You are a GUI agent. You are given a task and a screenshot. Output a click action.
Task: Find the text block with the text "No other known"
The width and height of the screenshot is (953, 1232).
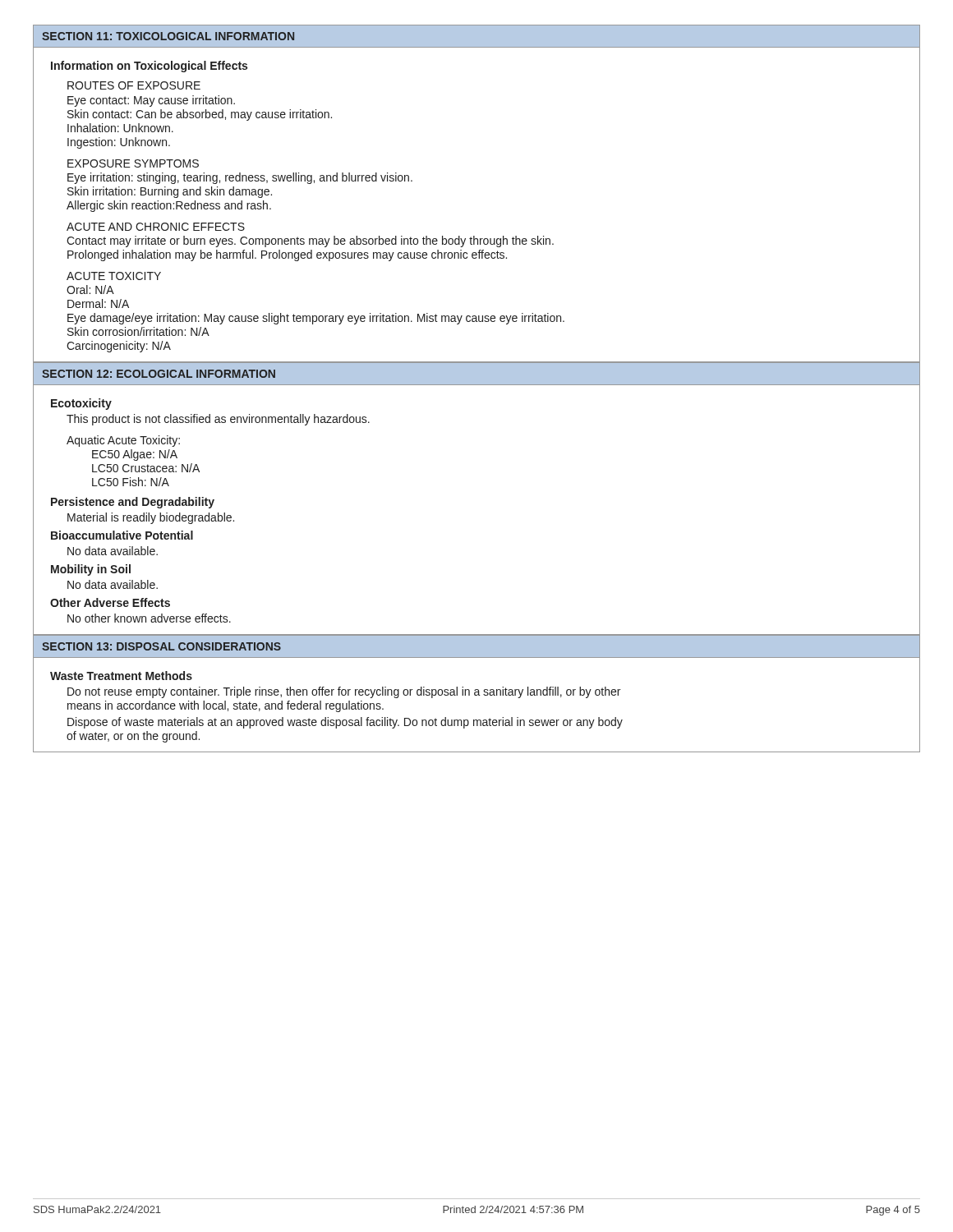coord(149,618)
